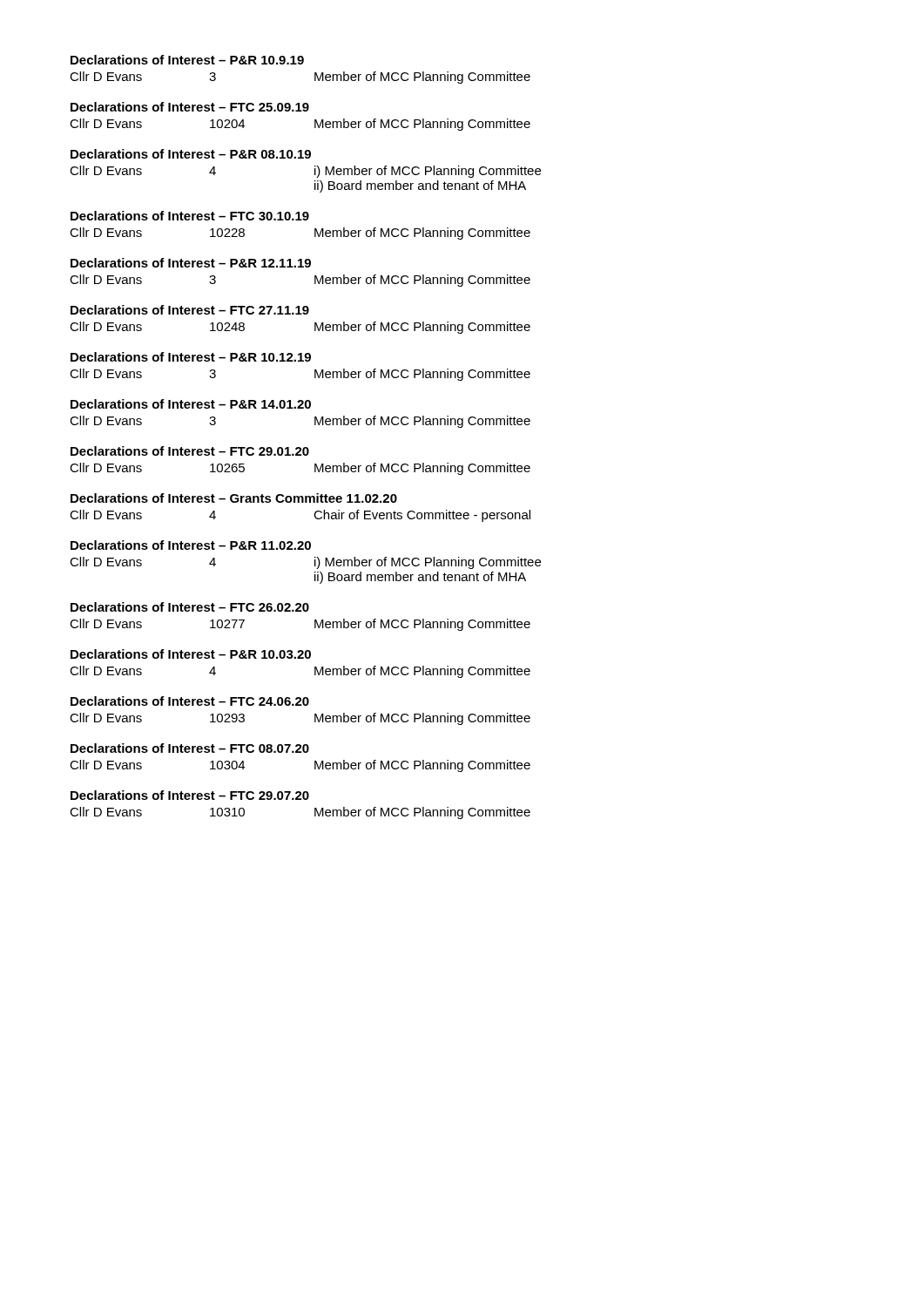Viewport: 924px width, 1307px height.
Task: Click where it says "Declarations of Interest – FTC 25.09.19"
Action: point(189,107)
